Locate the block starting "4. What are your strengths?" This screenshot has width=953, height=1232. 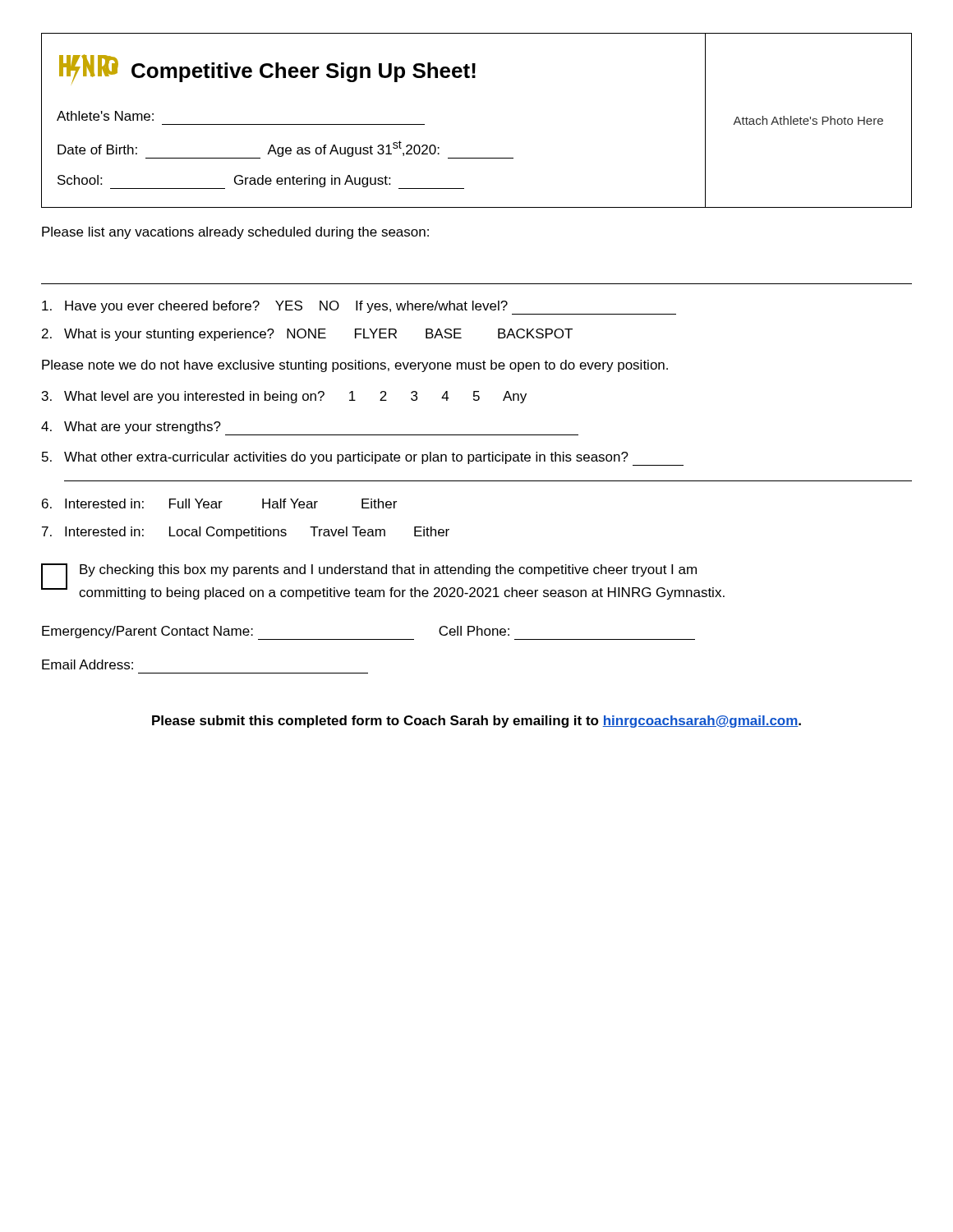pyautogui.click(x=476, y=426)
